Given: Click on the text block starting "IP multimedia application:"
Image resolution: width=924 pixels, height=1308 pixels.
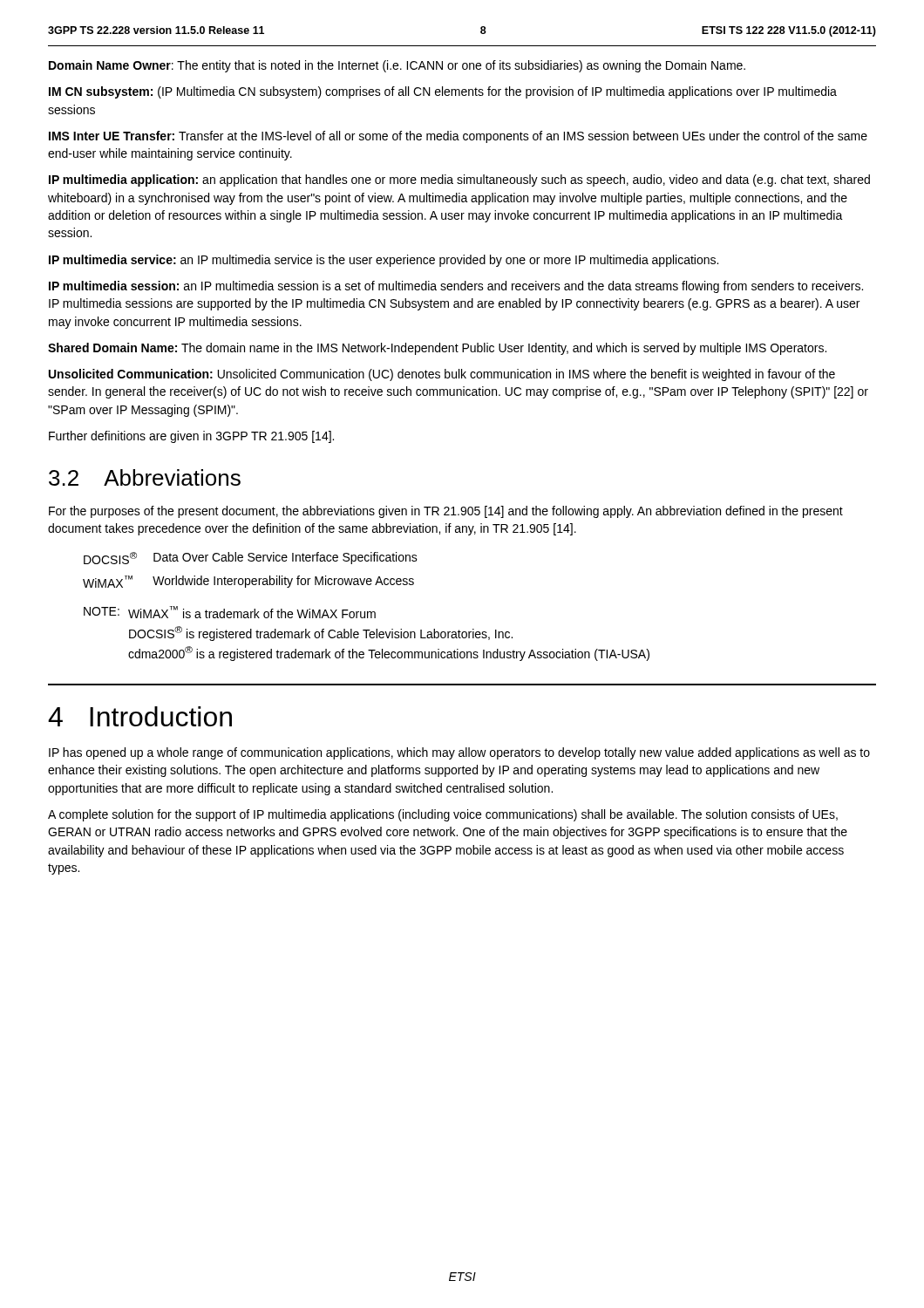Looking at the screenshot, I should click(x=459, y=207).
